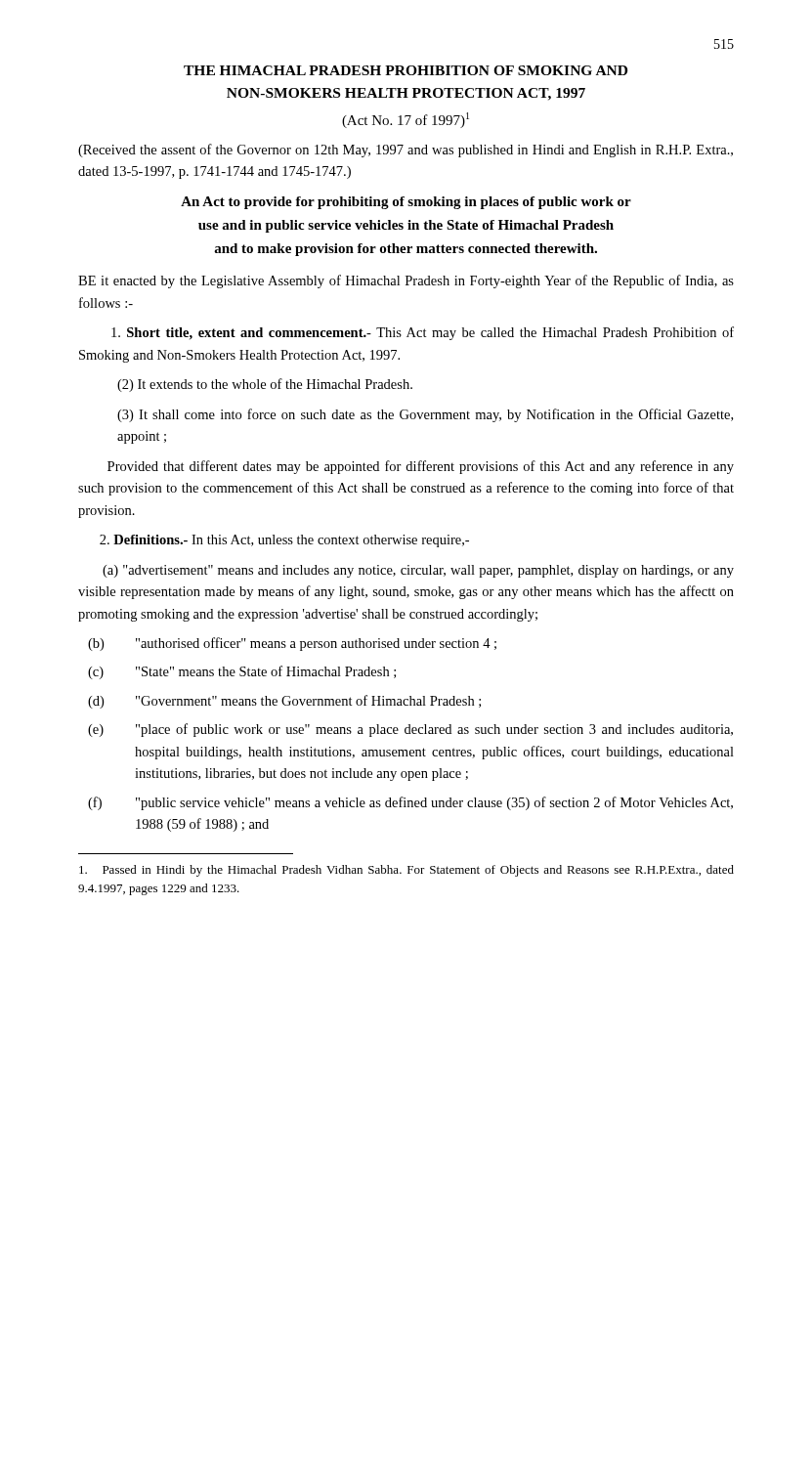Point to the block starting "(Received the assent of the Governor on 12th"
The image size is (812, 1466).
tap(406, 160)
